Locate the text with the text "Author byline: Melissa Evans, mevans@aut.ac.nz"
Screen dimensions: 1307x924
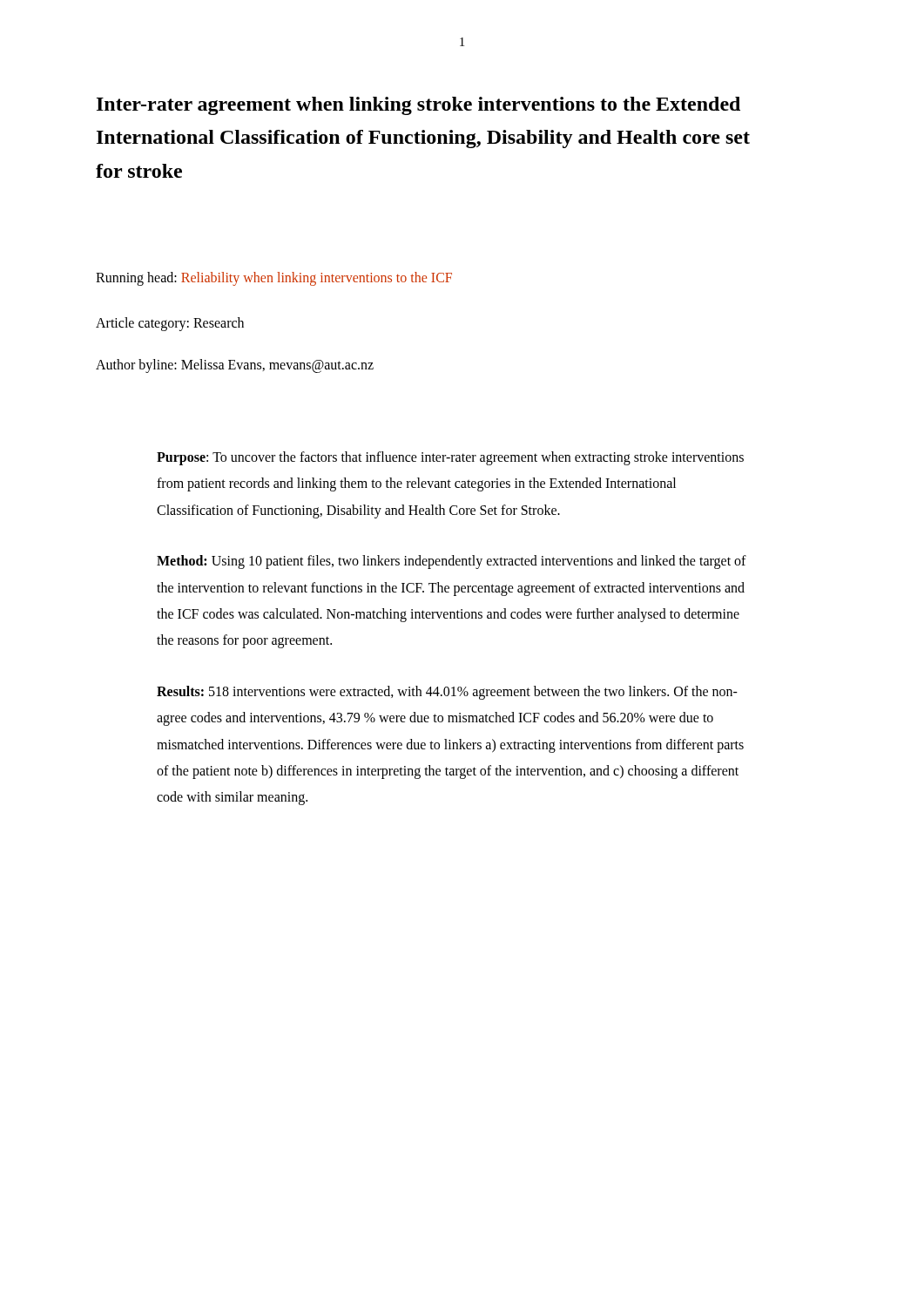click(x=235, y=365)
